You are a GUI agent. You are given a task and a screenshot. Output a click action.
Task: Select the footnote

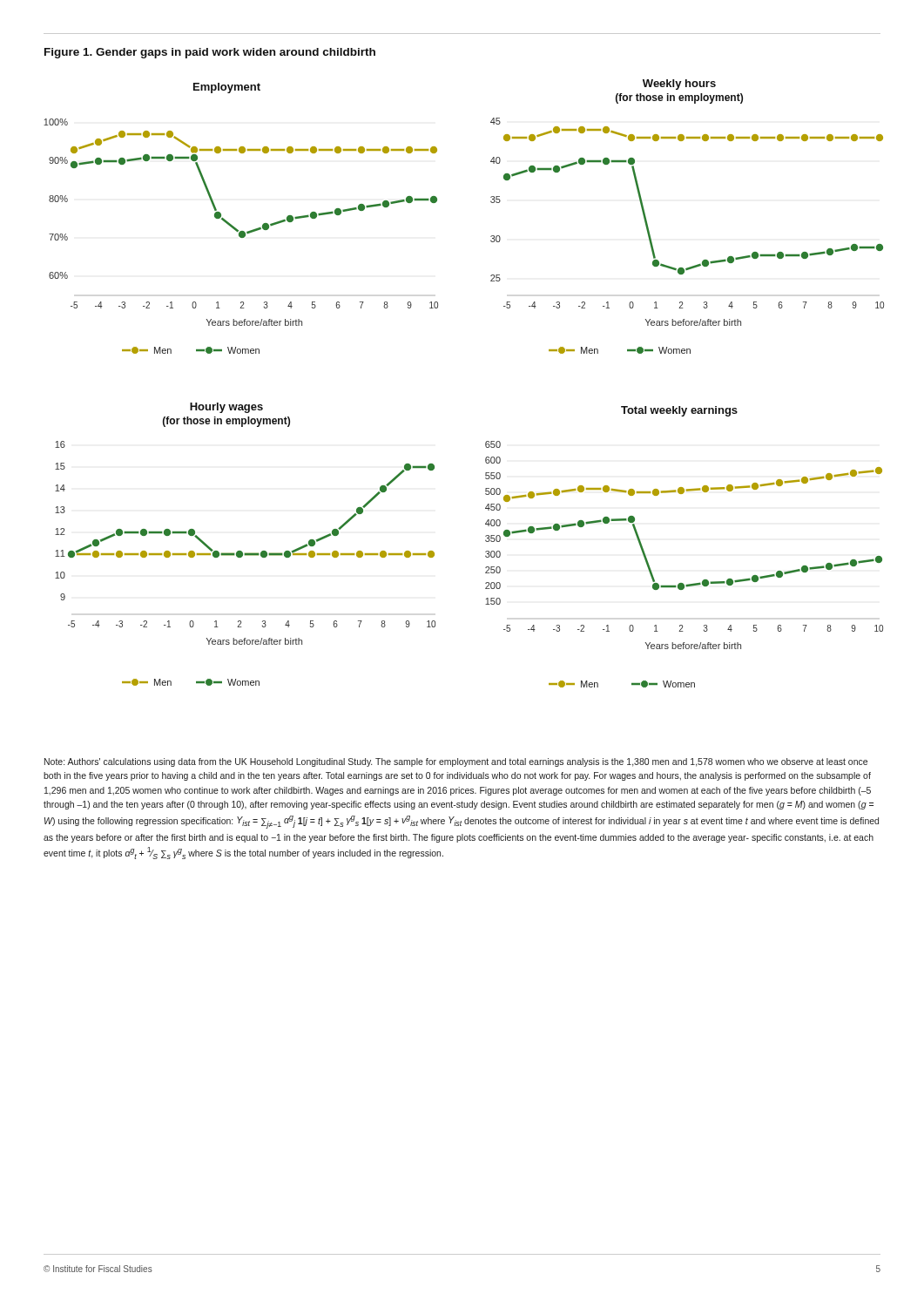[x=462, y=809]
